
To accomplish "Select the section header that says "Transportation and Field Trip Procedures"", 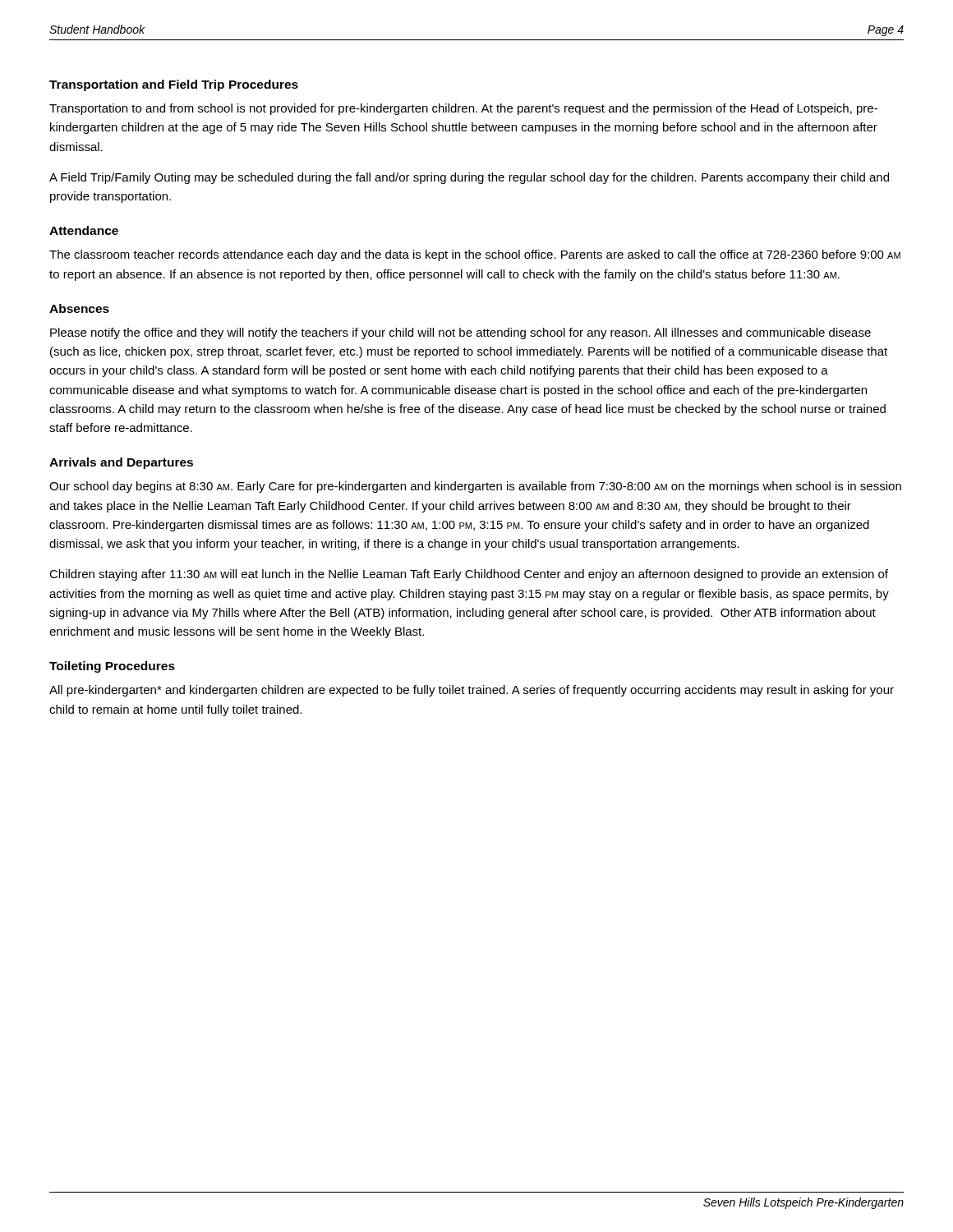I will (x=174, y=84).
